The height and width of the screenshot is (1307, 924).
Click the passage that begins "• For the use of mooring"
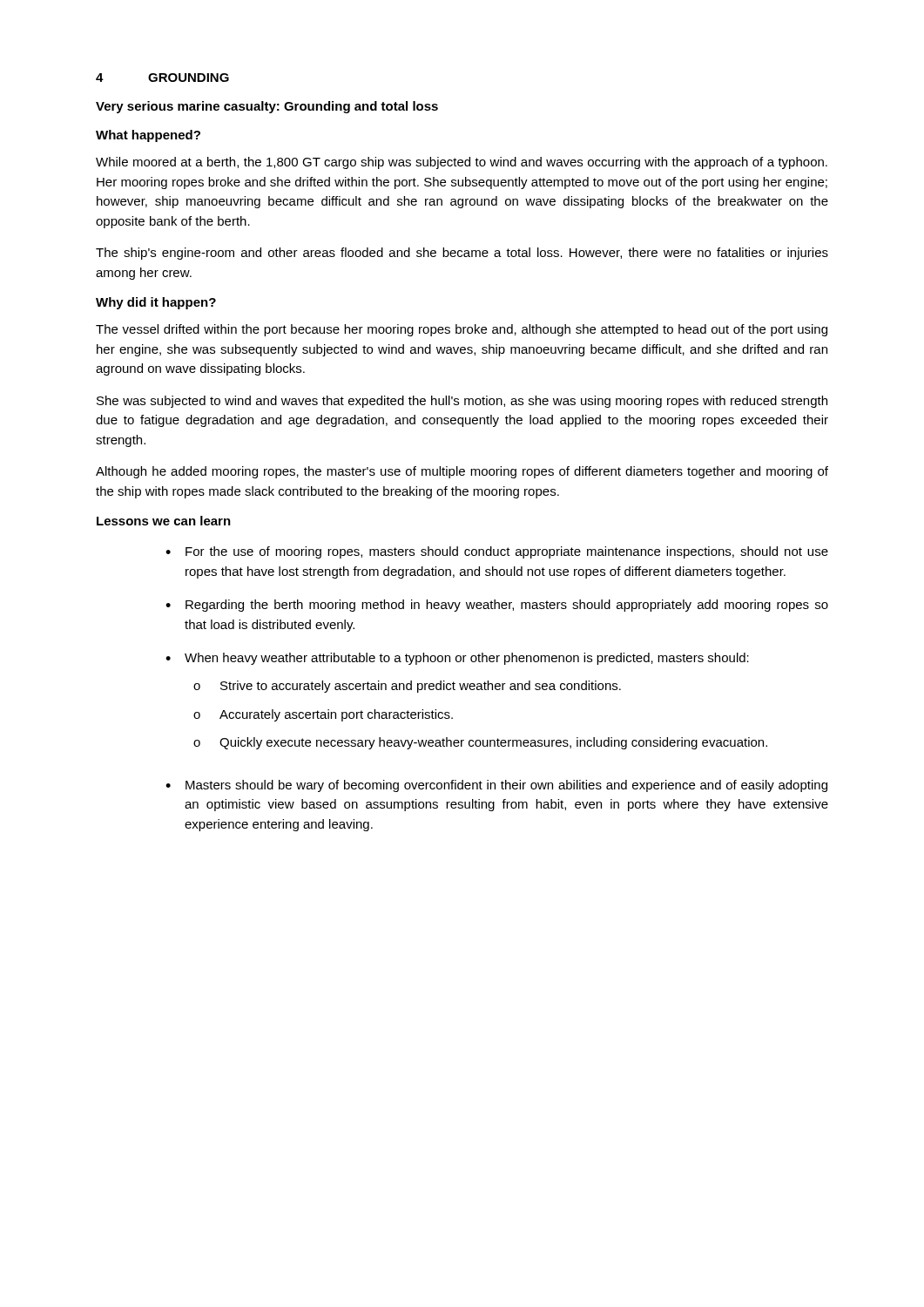(x=497, y=562)
